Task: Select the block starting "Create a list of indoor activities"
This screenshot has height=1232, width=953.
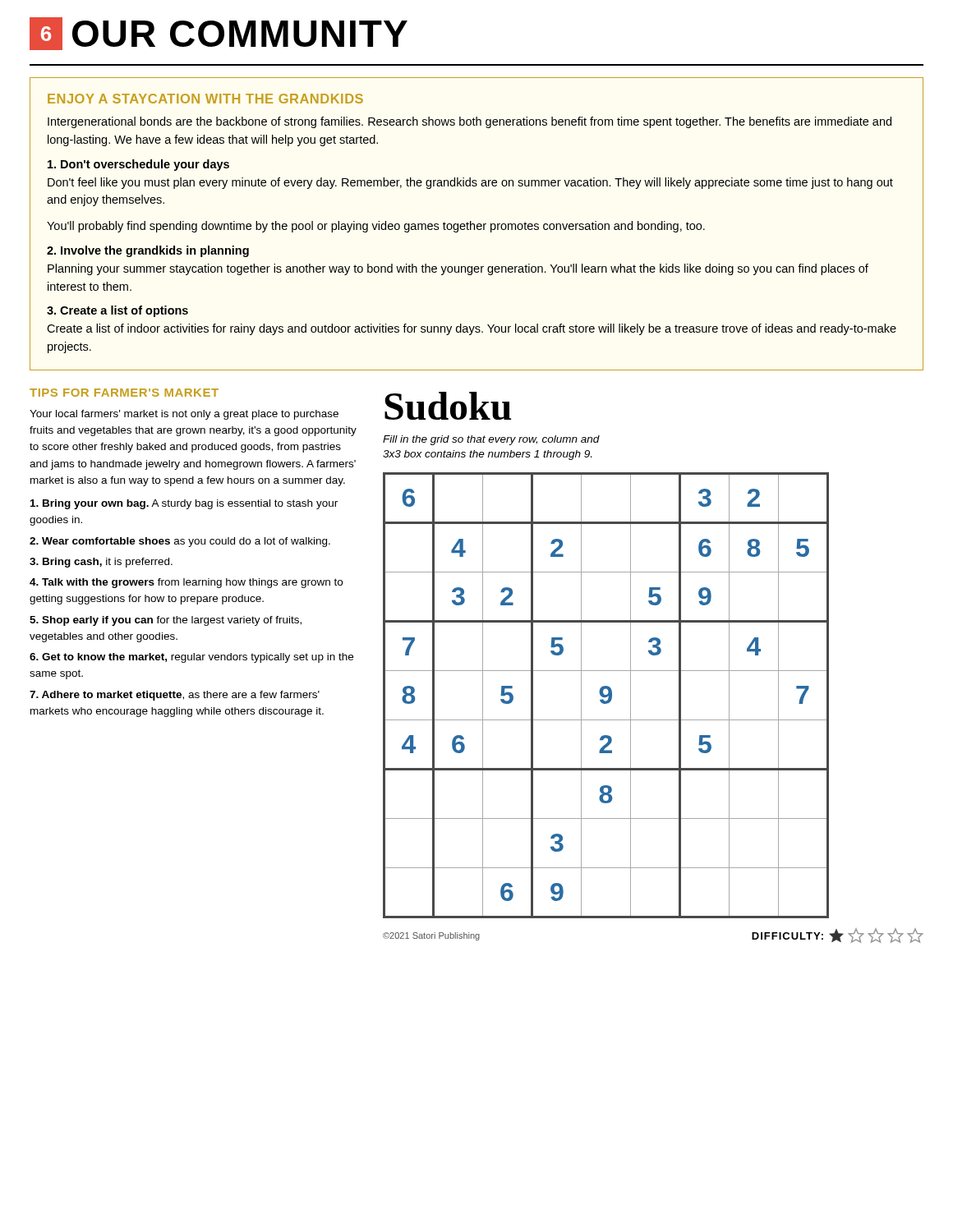Action: click(x=472, y=338)
